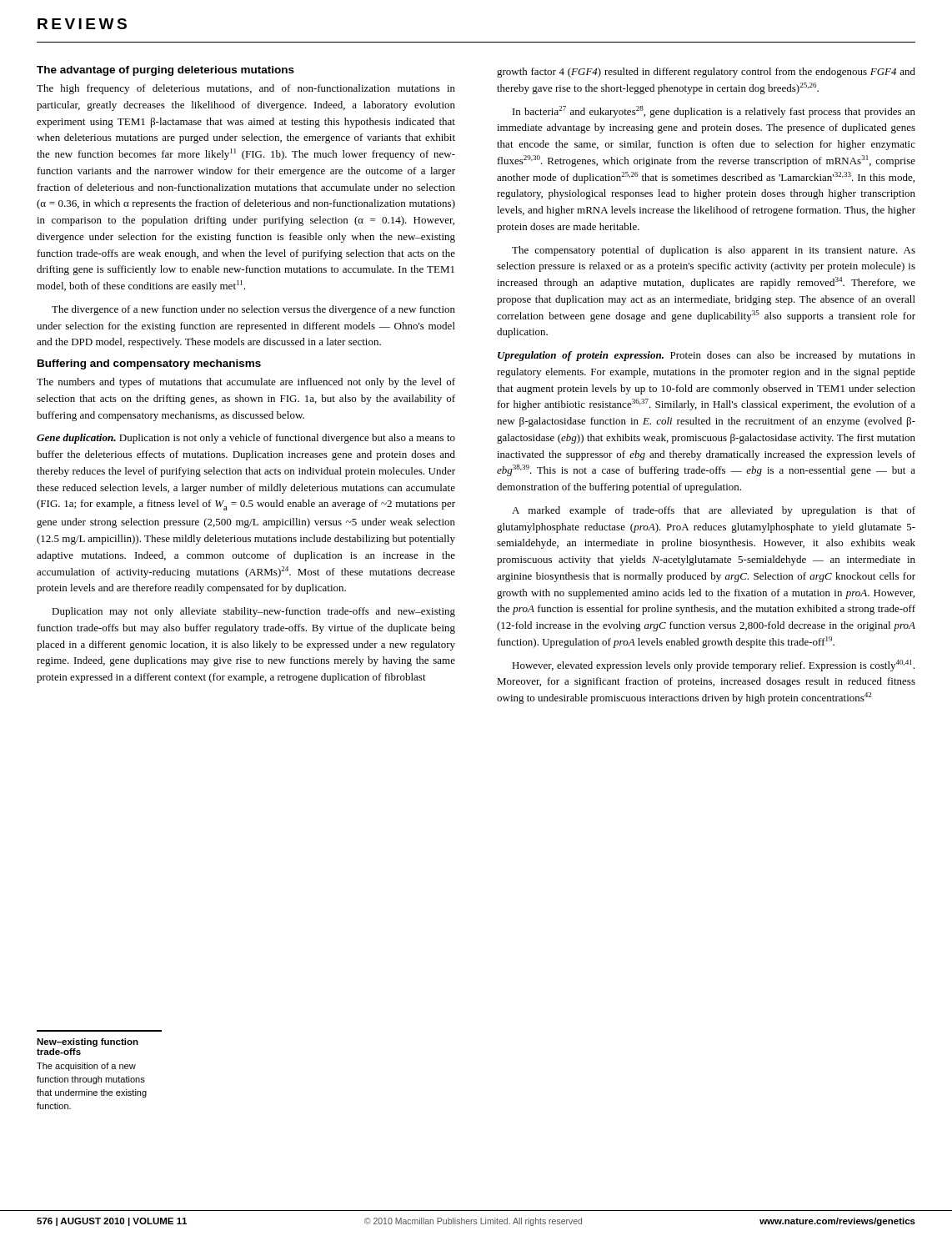Click the passage that begins "In bacteria27 and eukaryotes28, gene duplication"
952x1251 pixels.
[706, 169]
